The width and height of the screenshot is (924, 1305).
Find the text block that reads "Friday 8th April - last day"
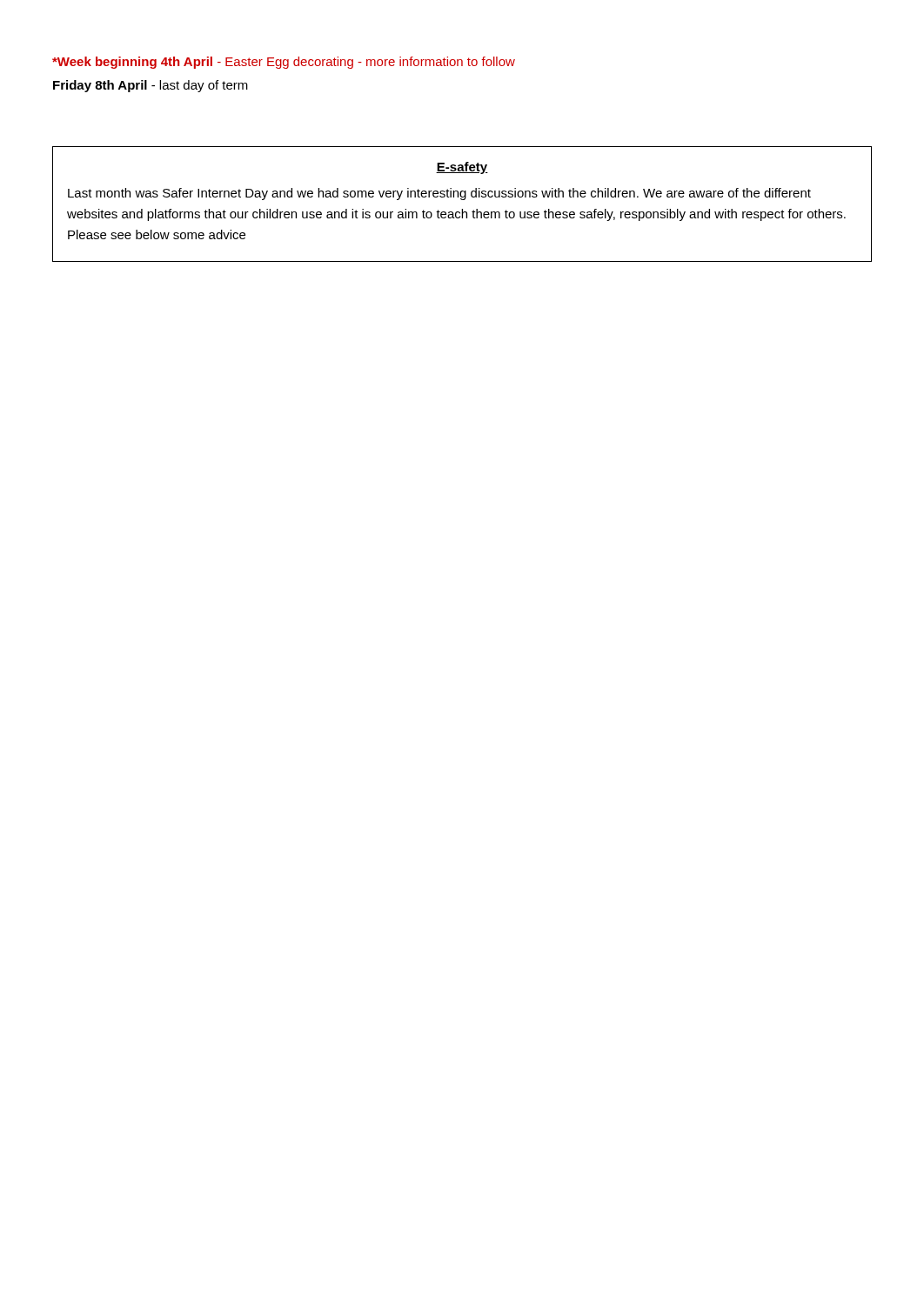click(x=150, y=85)
